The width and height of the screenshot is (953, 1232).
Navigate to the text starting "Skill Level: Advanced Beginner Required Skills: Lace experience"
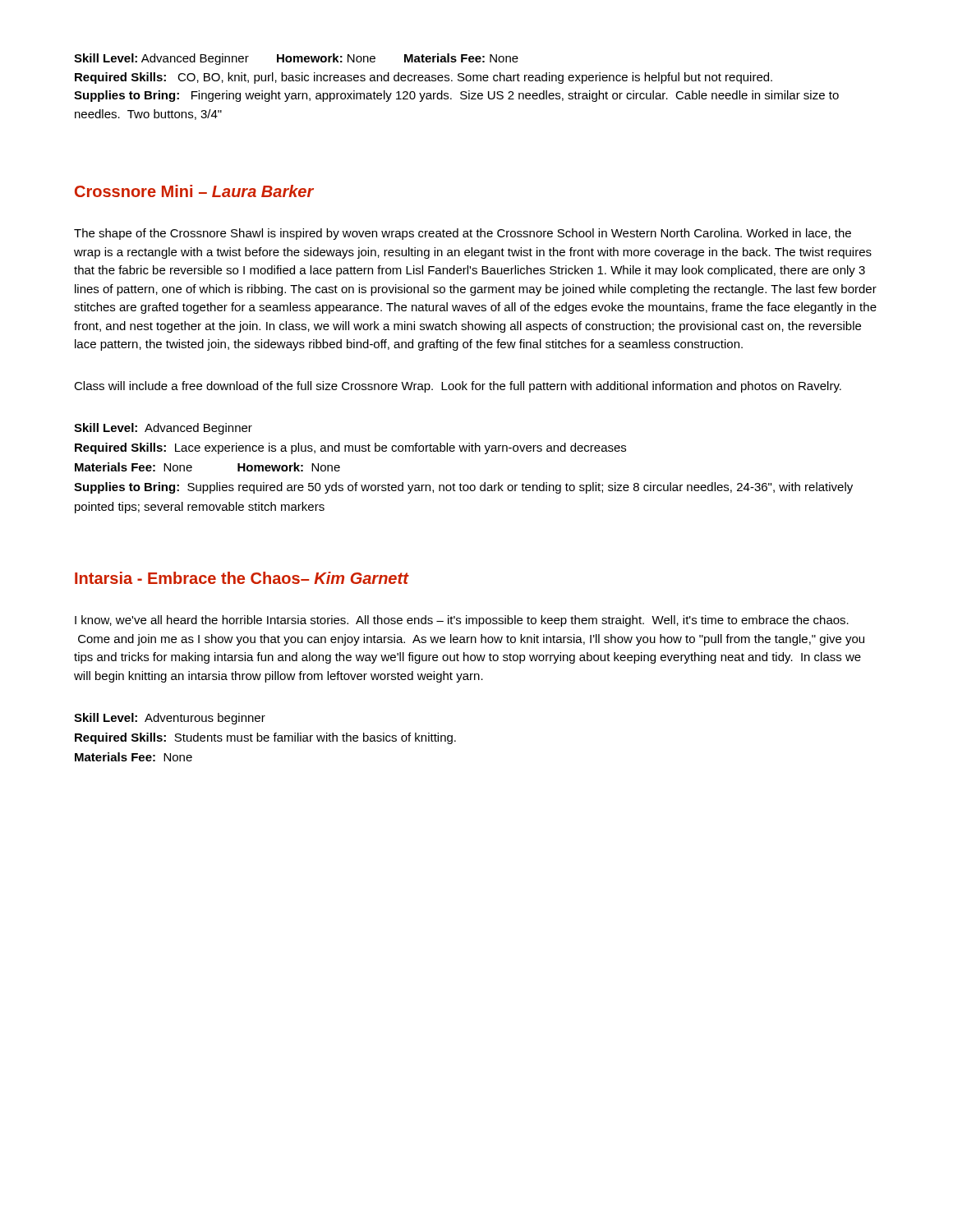click(163, 429)
